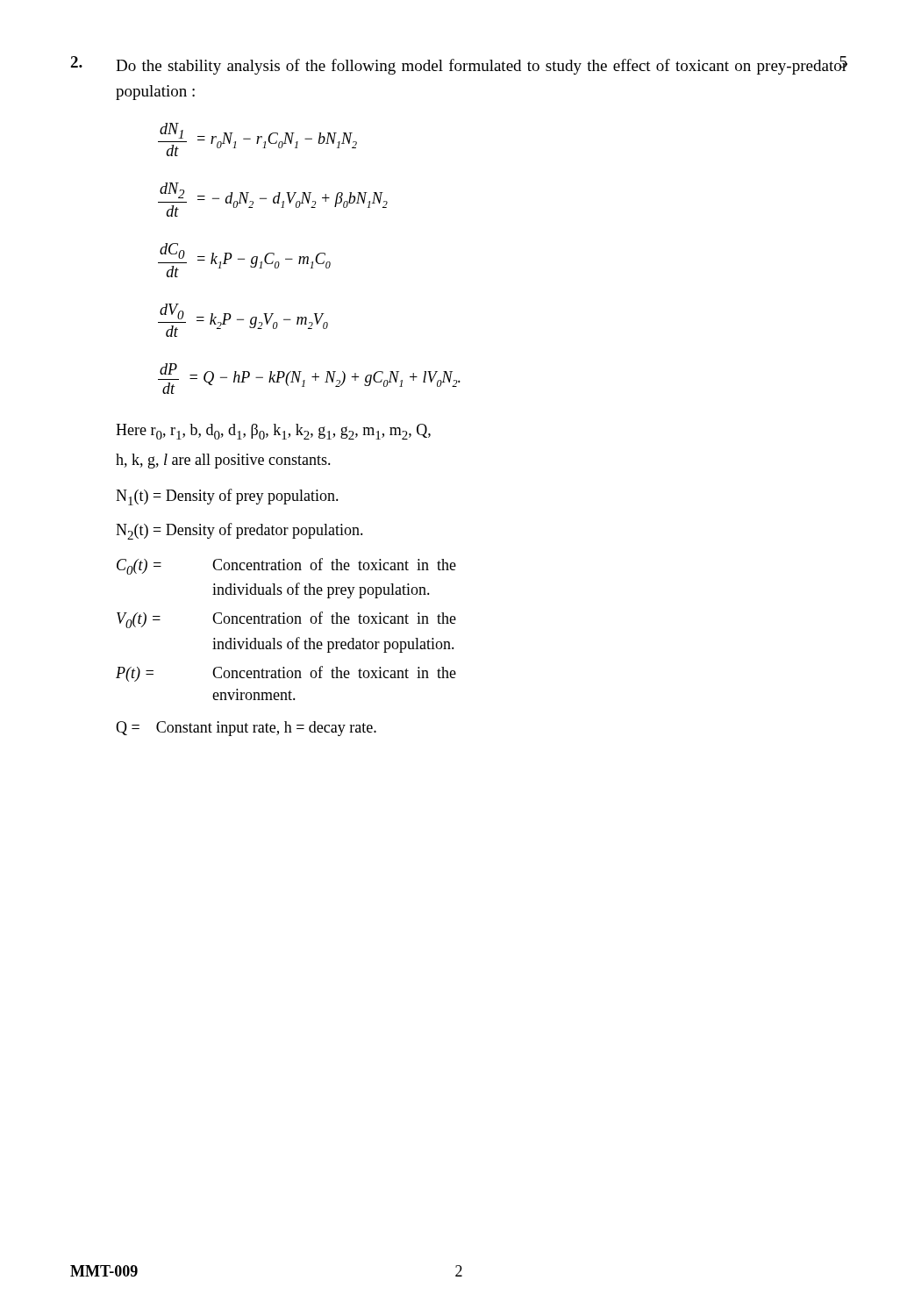Image resolution: width=900 pixels, height=1316 pixels.
Task: Where is the formula that starts "dN2 dt = −"?
Action: [x=273, y=201]
